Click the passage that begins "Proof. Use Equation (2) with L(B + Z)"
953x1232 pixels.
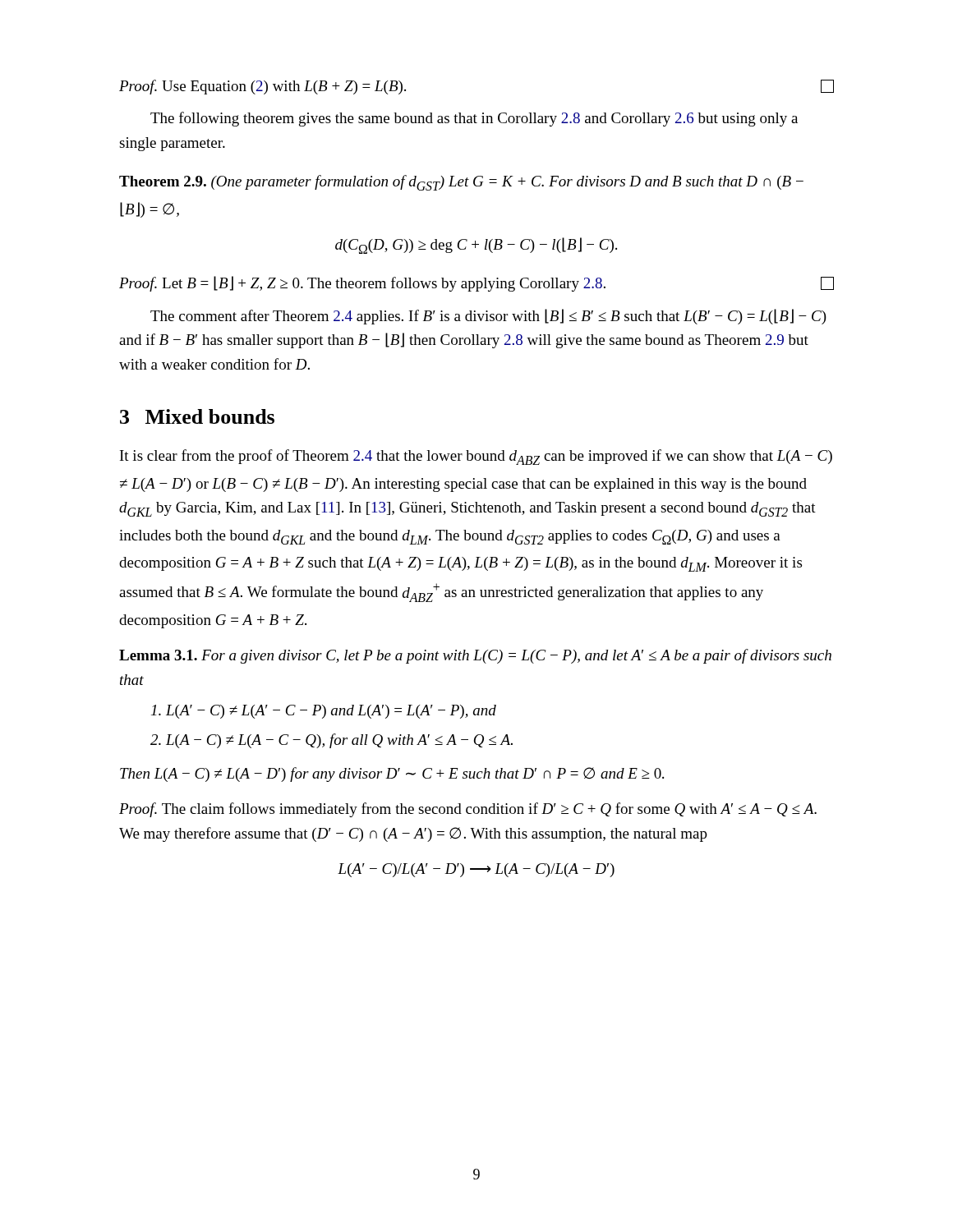pyautogui.click(x=263, y=86)
